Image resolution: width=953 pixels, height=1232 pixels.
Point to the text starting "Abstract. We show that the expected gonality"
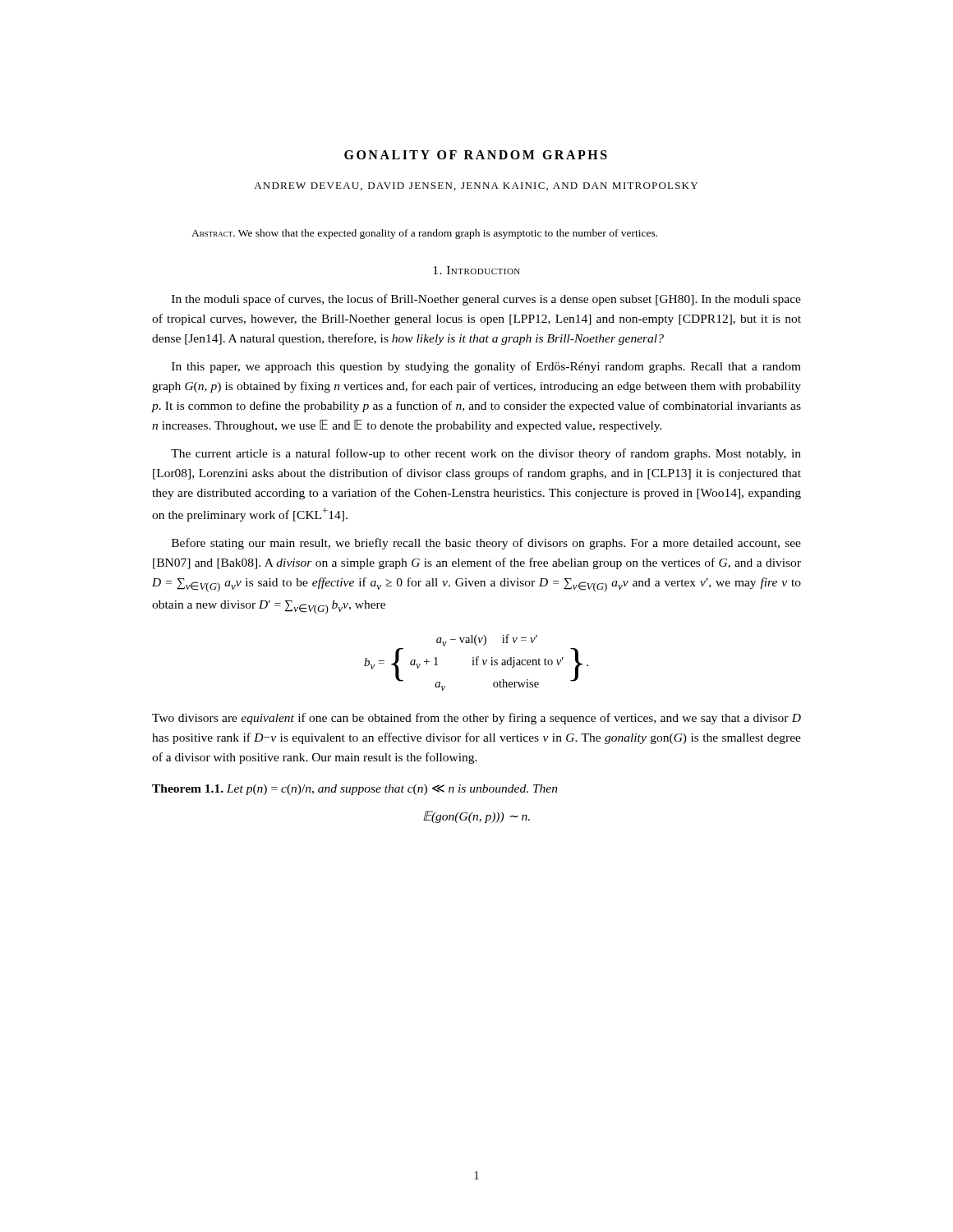point(425,233)
